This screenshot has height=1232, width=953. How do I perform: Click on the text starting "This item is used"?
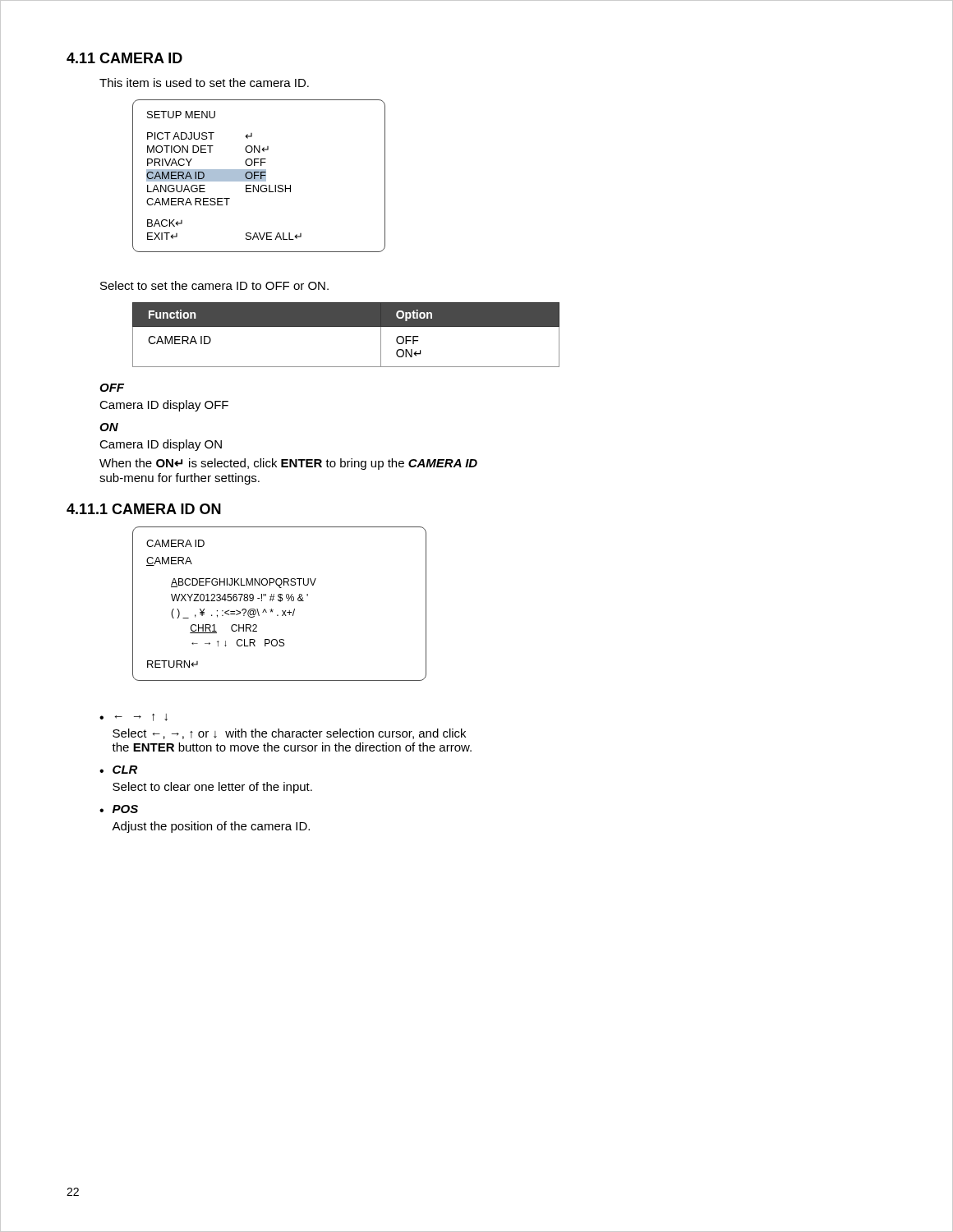205,83
